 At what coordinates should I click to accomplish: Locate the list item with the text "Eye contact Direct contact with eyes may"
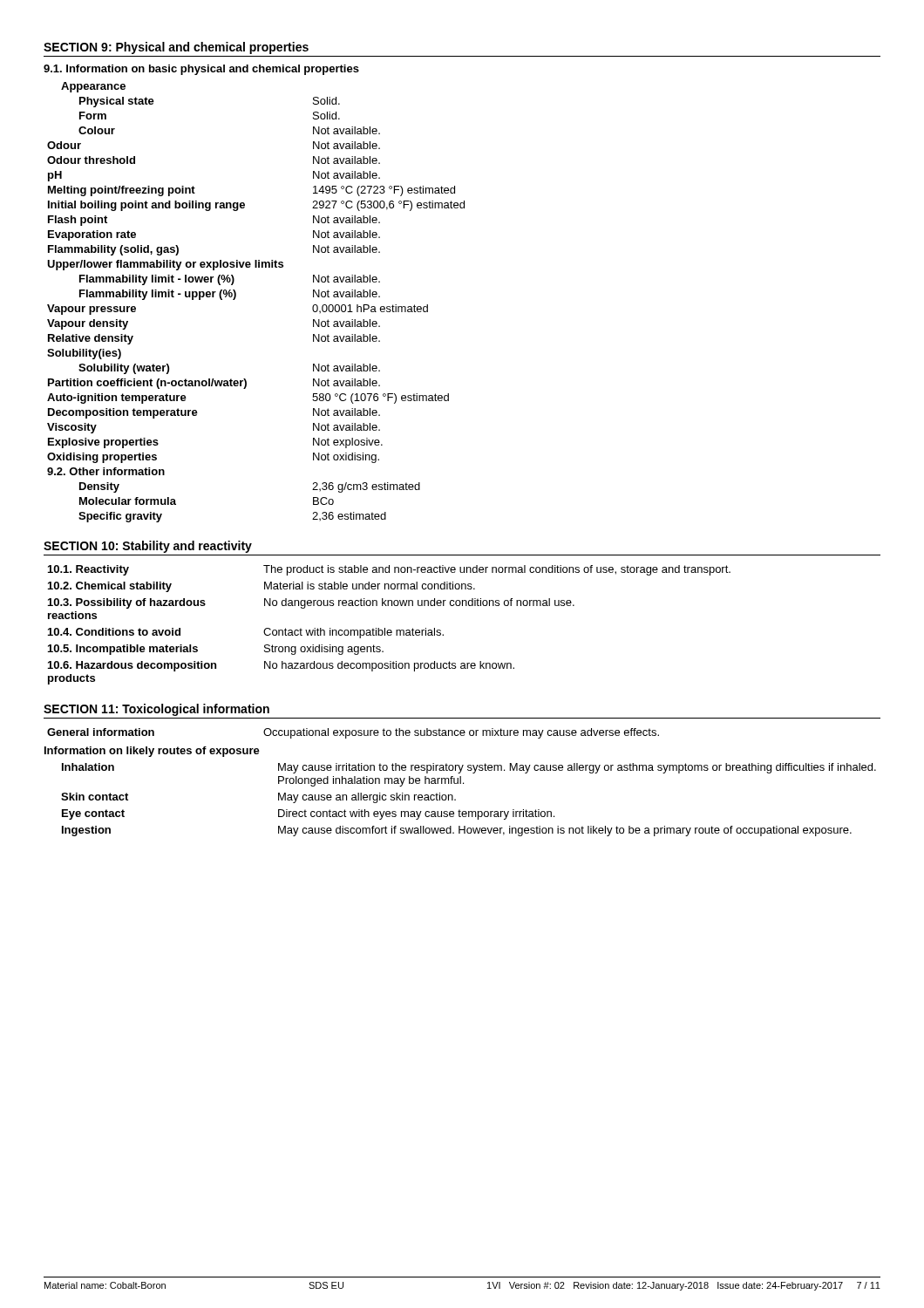462,813
